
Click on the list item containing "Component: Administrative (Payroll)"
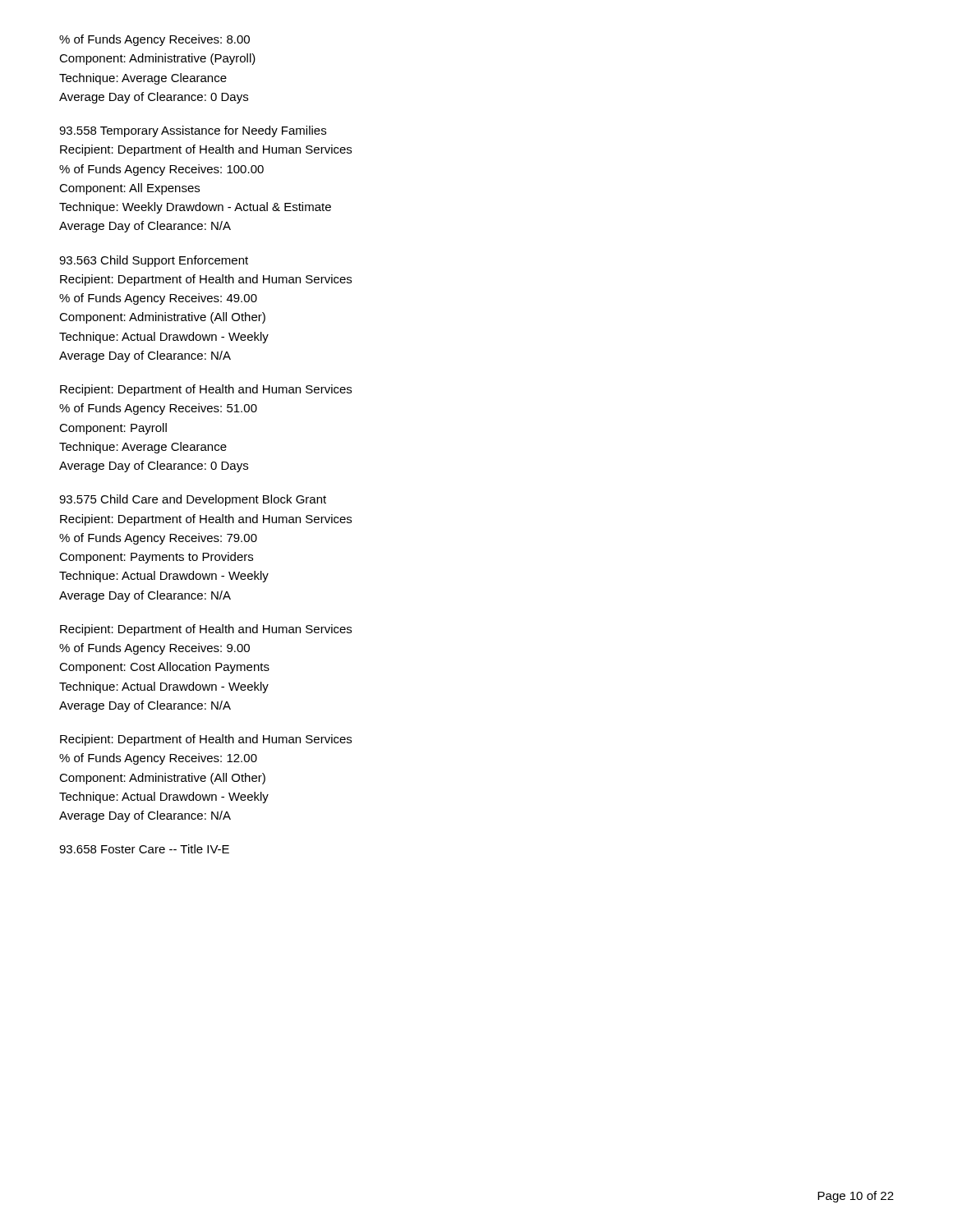click(x=157, y=58)
